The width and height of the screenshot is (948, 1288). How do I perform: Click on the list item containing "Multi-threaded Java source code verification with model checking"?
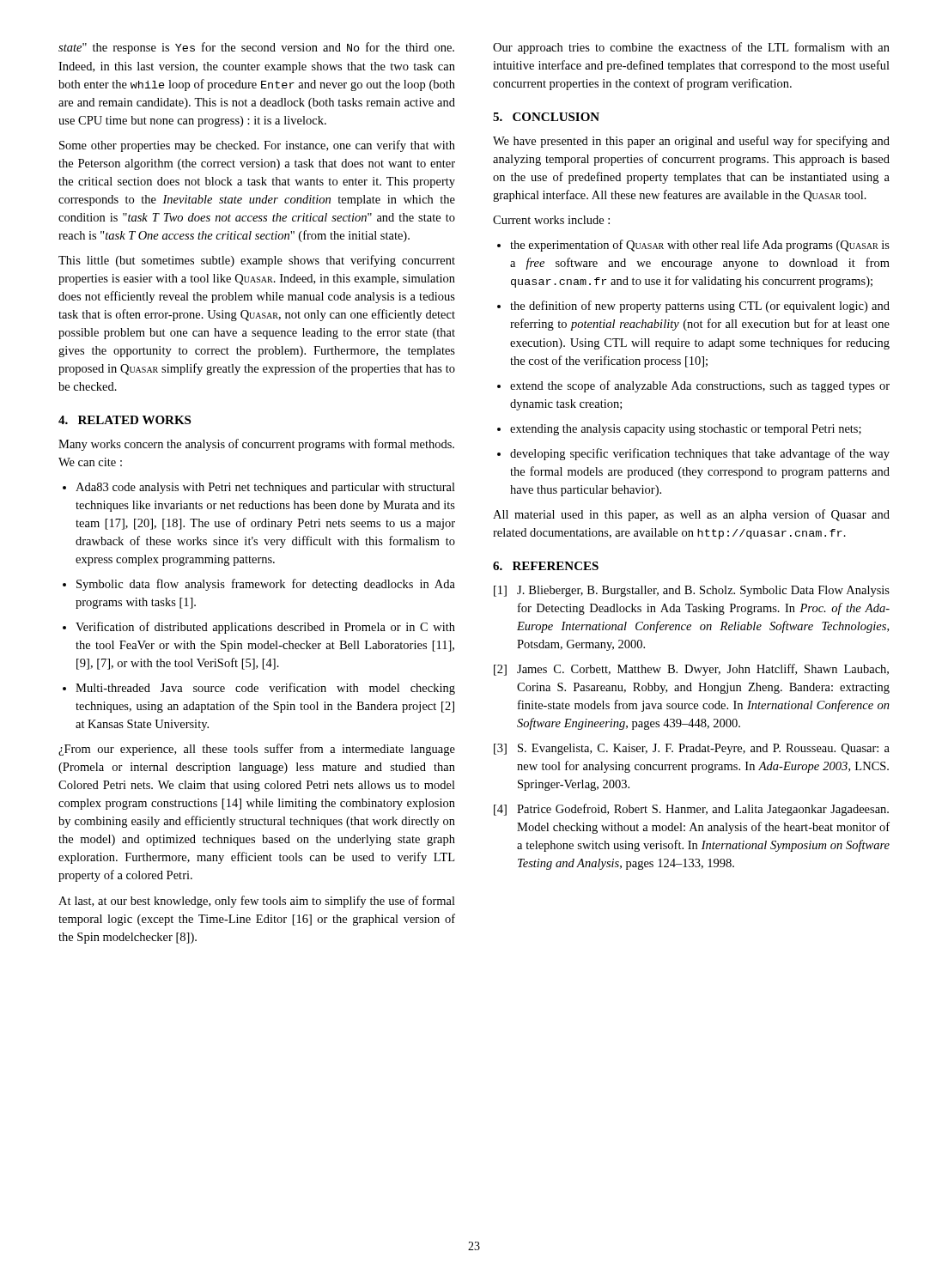(x=257, y=707)
